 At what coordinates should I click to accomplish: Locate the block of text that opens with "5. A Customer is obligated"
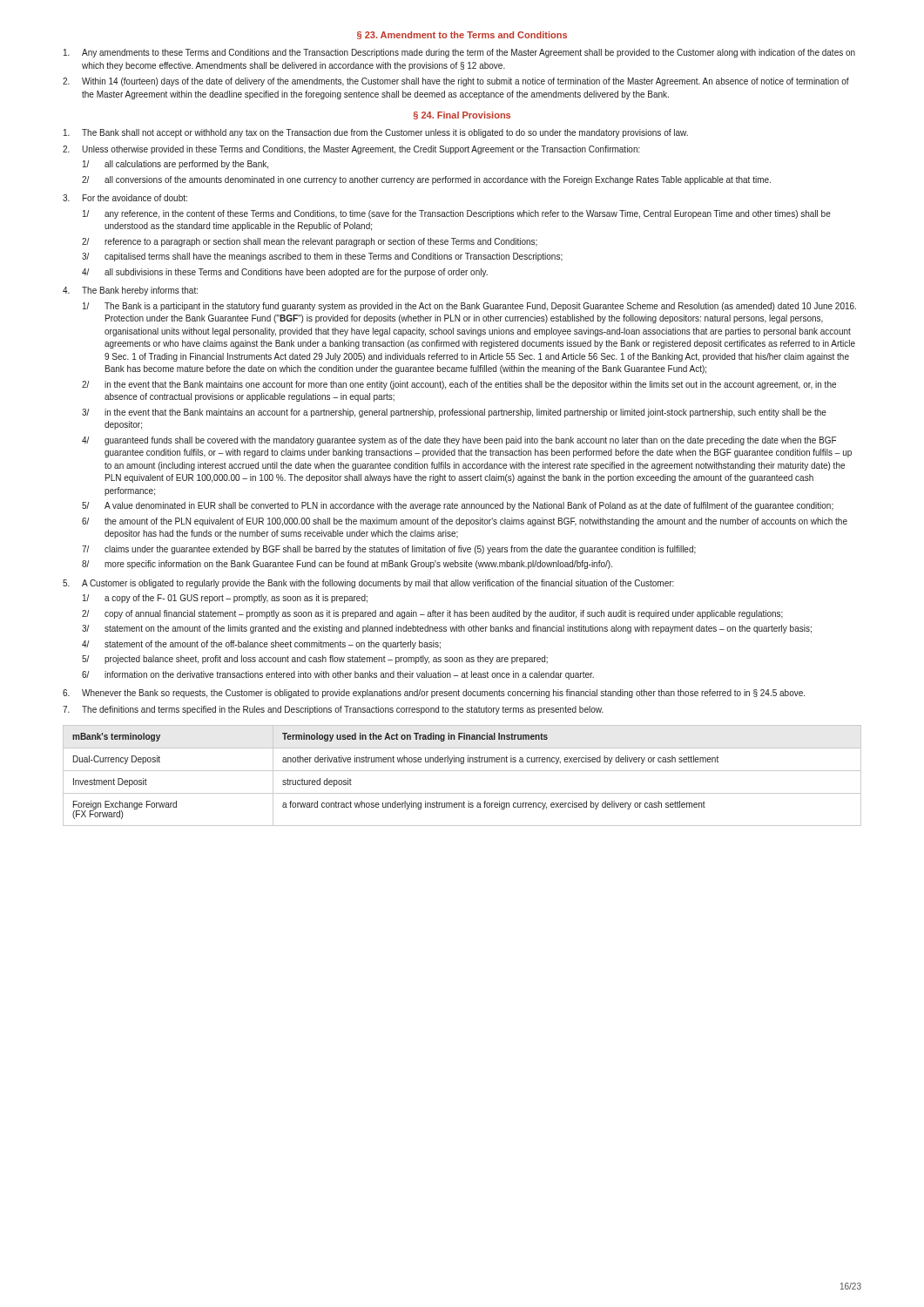(462, 631)
